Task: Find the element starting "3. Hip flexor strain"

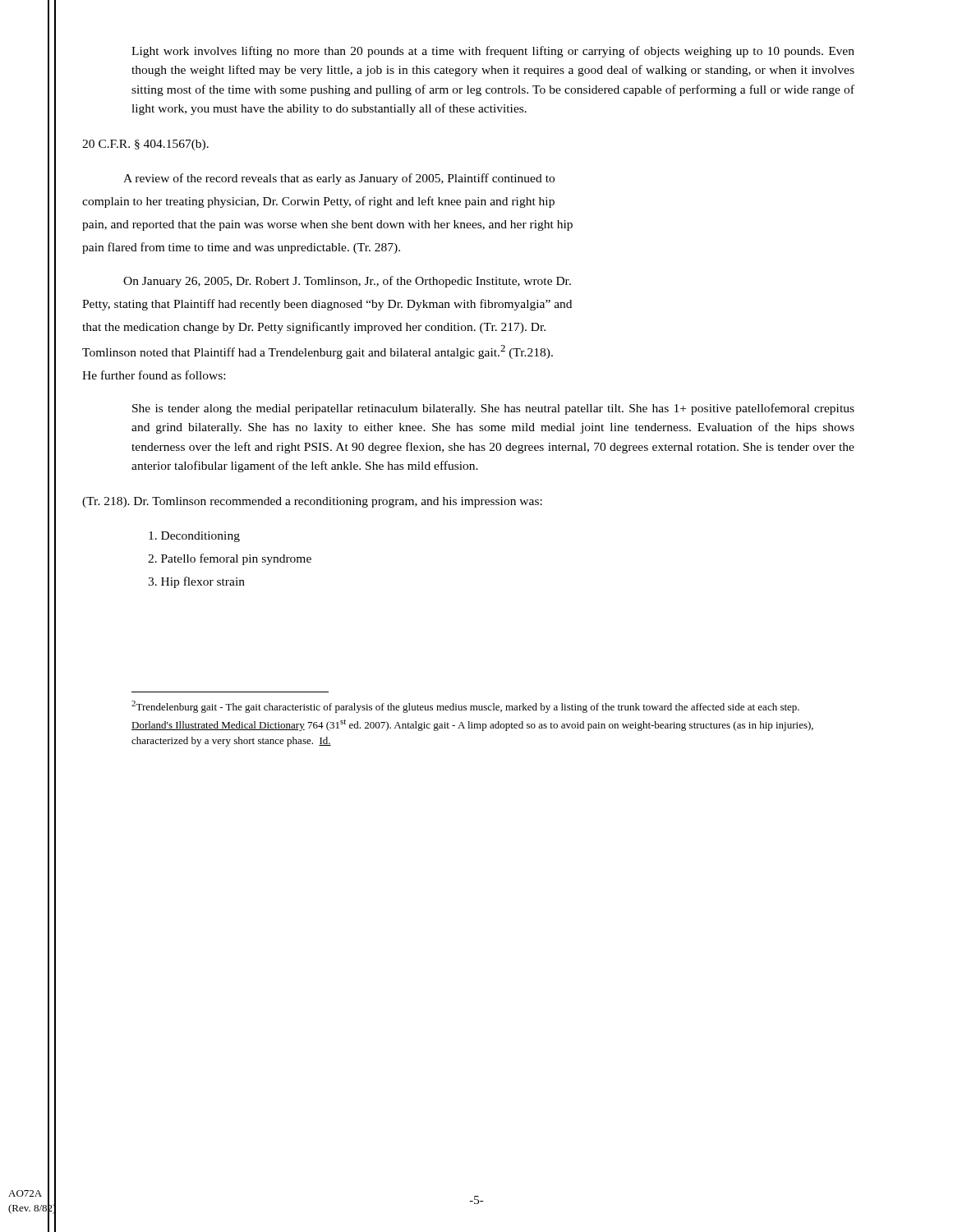Action: pyautogui.click(x=196, y=581)
